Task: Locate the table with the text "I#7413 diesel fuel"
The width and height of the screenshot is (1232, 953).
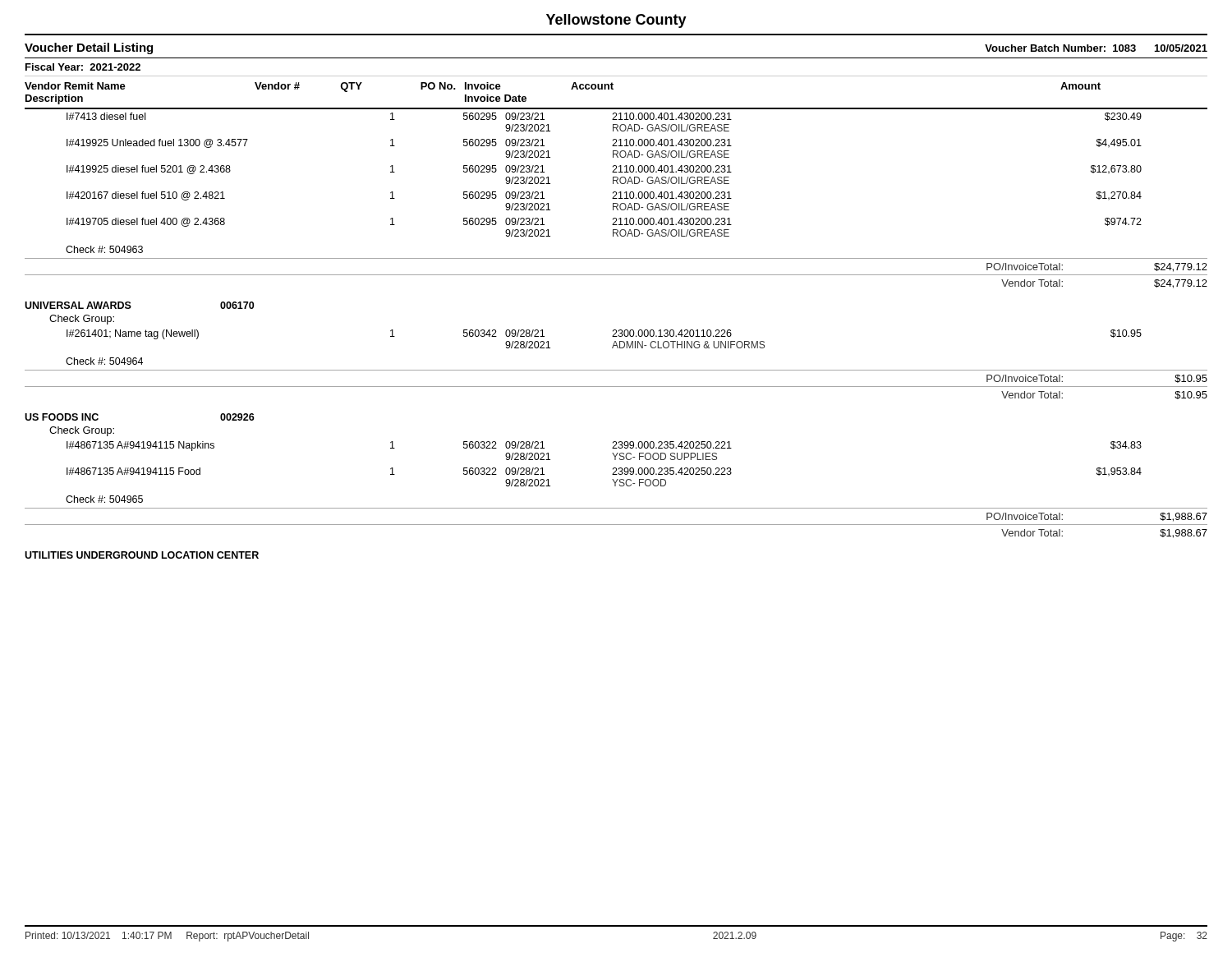Action: click(x=616, y=336)
